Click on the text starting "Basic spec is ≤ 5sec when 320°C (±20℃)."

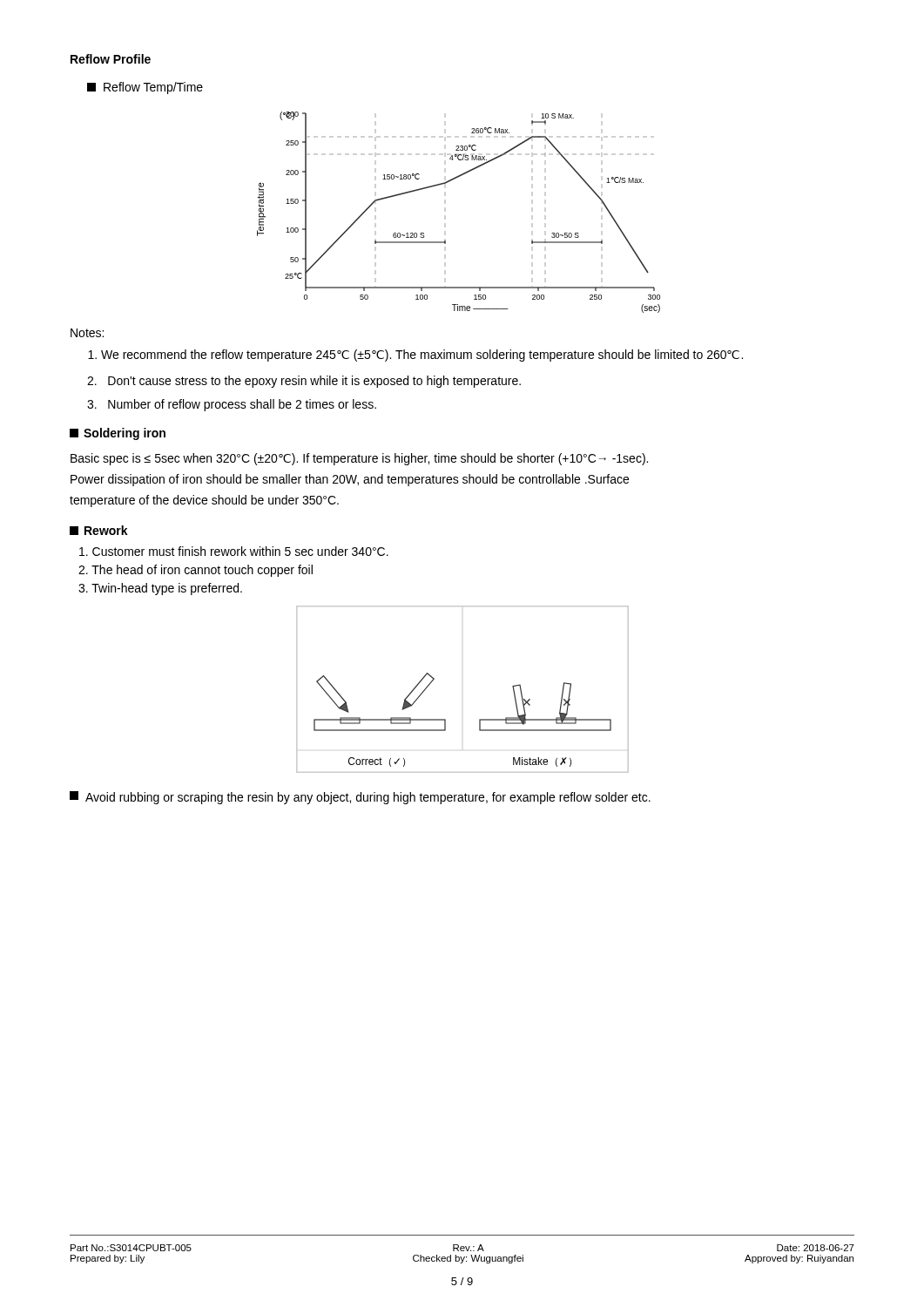pyautogui.click(x=359, y=479)
